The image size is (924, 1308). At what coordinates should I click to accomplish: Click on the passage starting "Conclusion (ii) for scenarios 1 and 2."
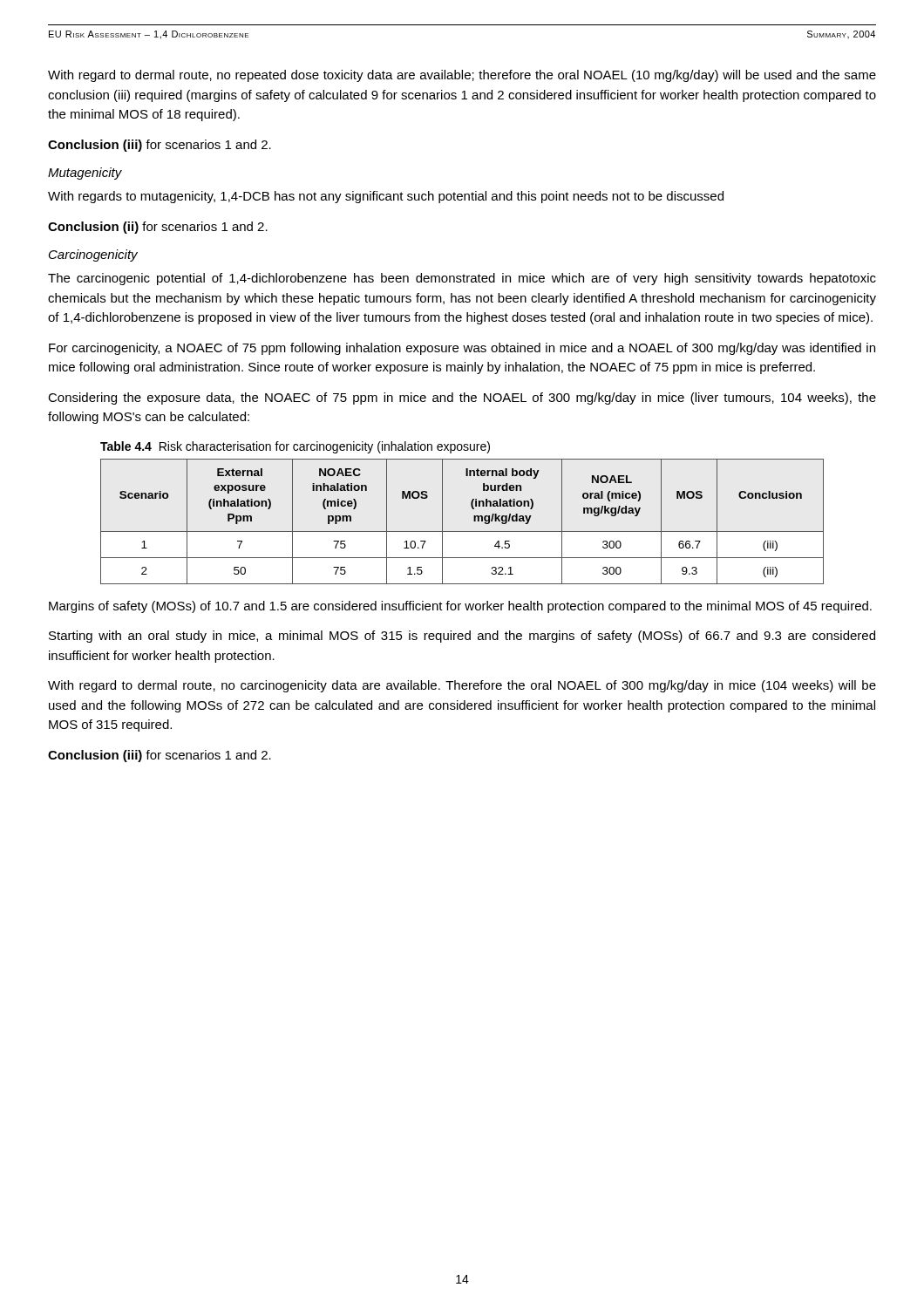pos(158,226)
